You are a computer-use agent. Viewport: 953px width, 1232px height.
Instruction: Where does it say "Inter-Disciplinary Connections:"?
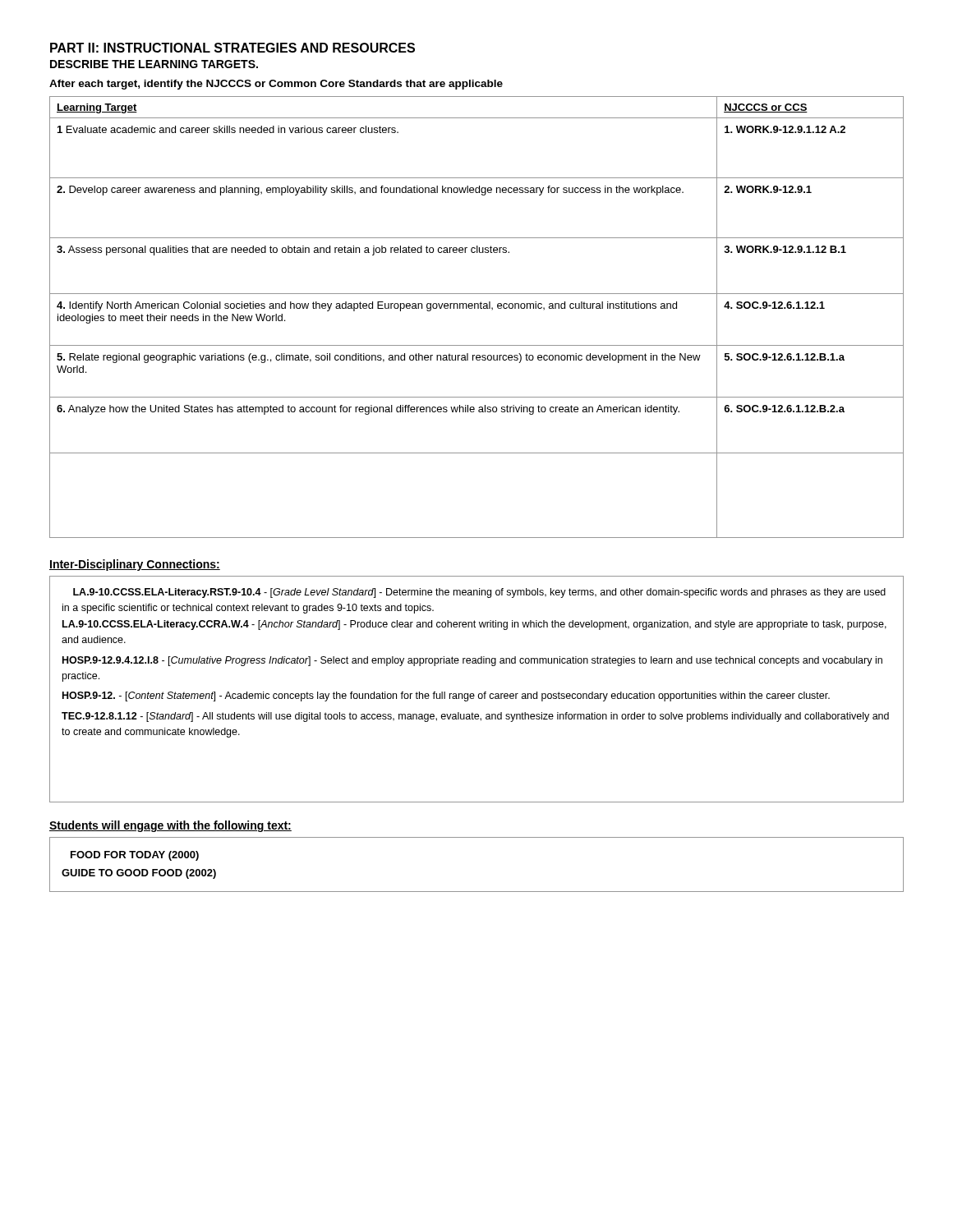(135, 564)
